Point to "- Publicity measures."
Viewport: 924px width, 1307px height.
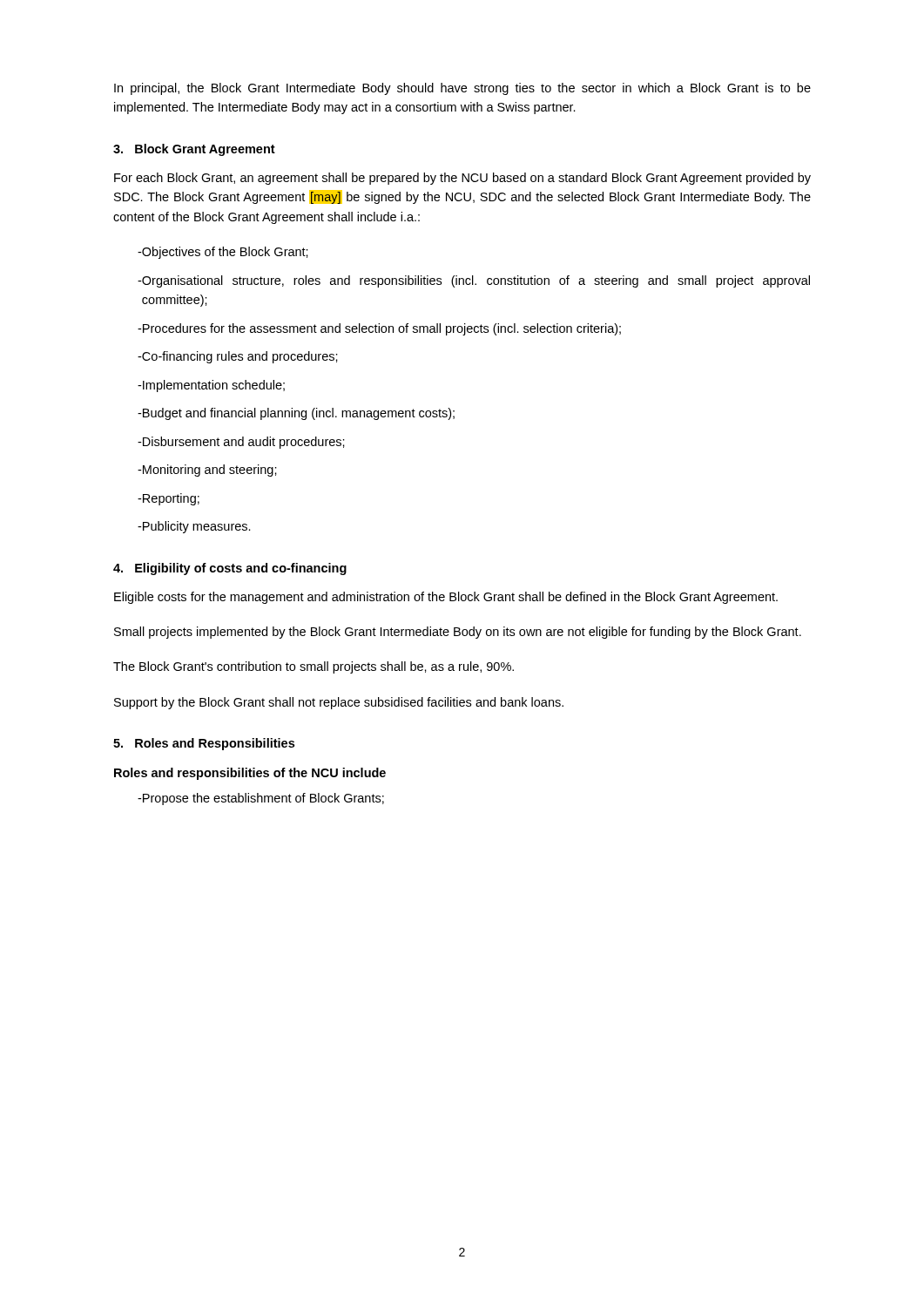[194, 527]
